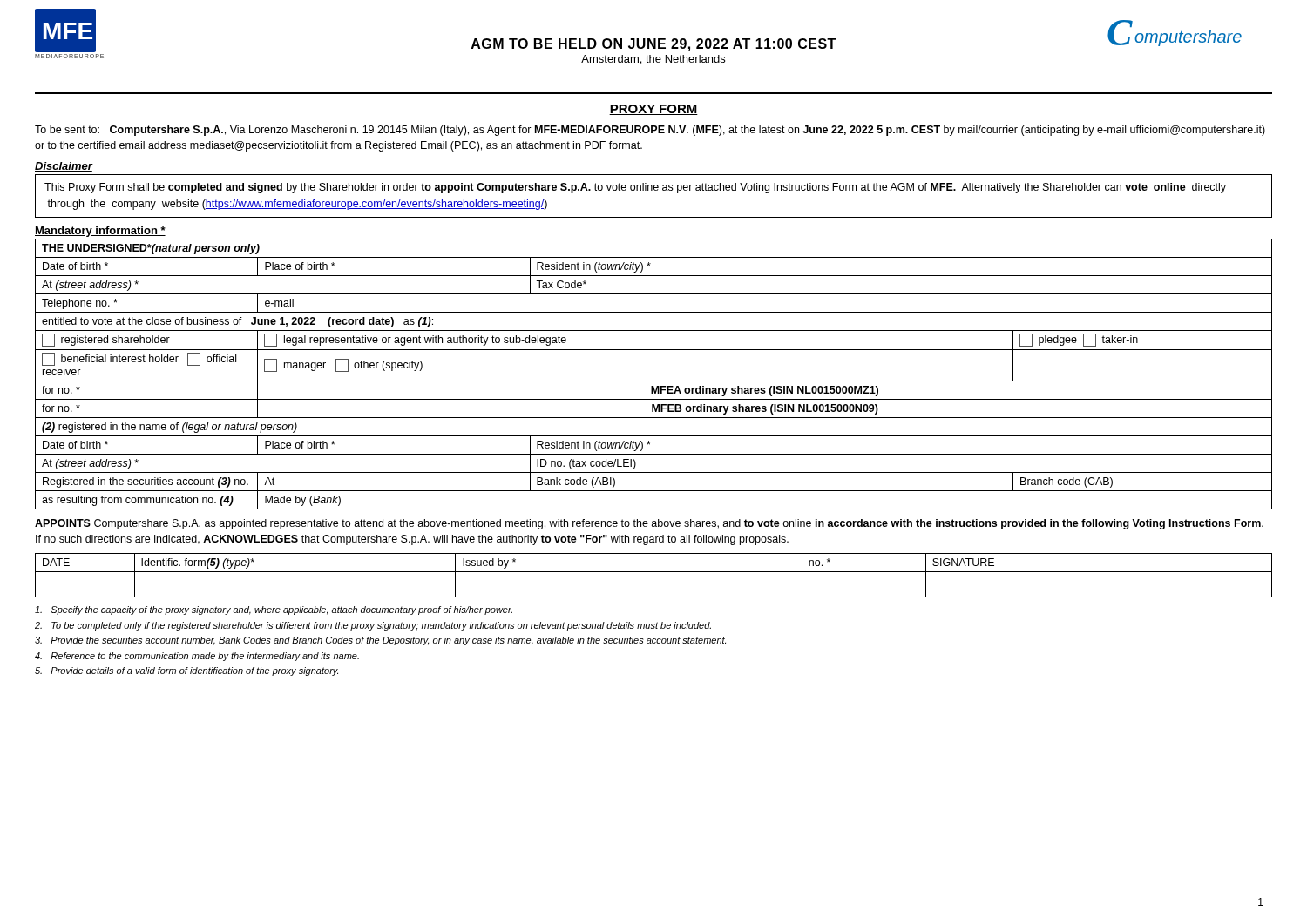Navigate to the region starting "Mandatory information *"
The width and height of the screenshot is (1307, 924).
coord(100,230)
